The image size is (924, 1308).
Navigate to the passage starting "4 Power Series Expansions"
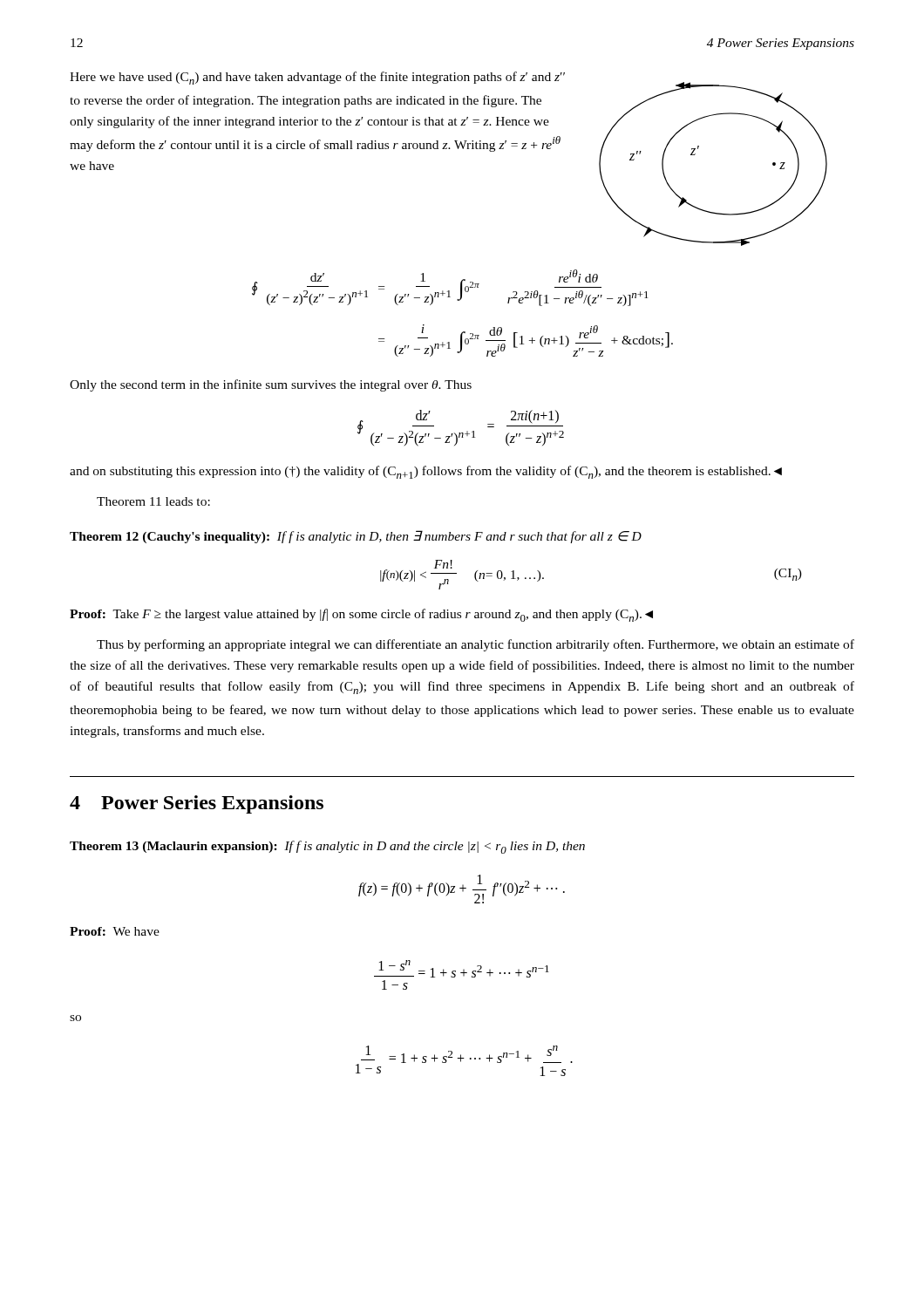pyautogui.click(x=197, y=802)
